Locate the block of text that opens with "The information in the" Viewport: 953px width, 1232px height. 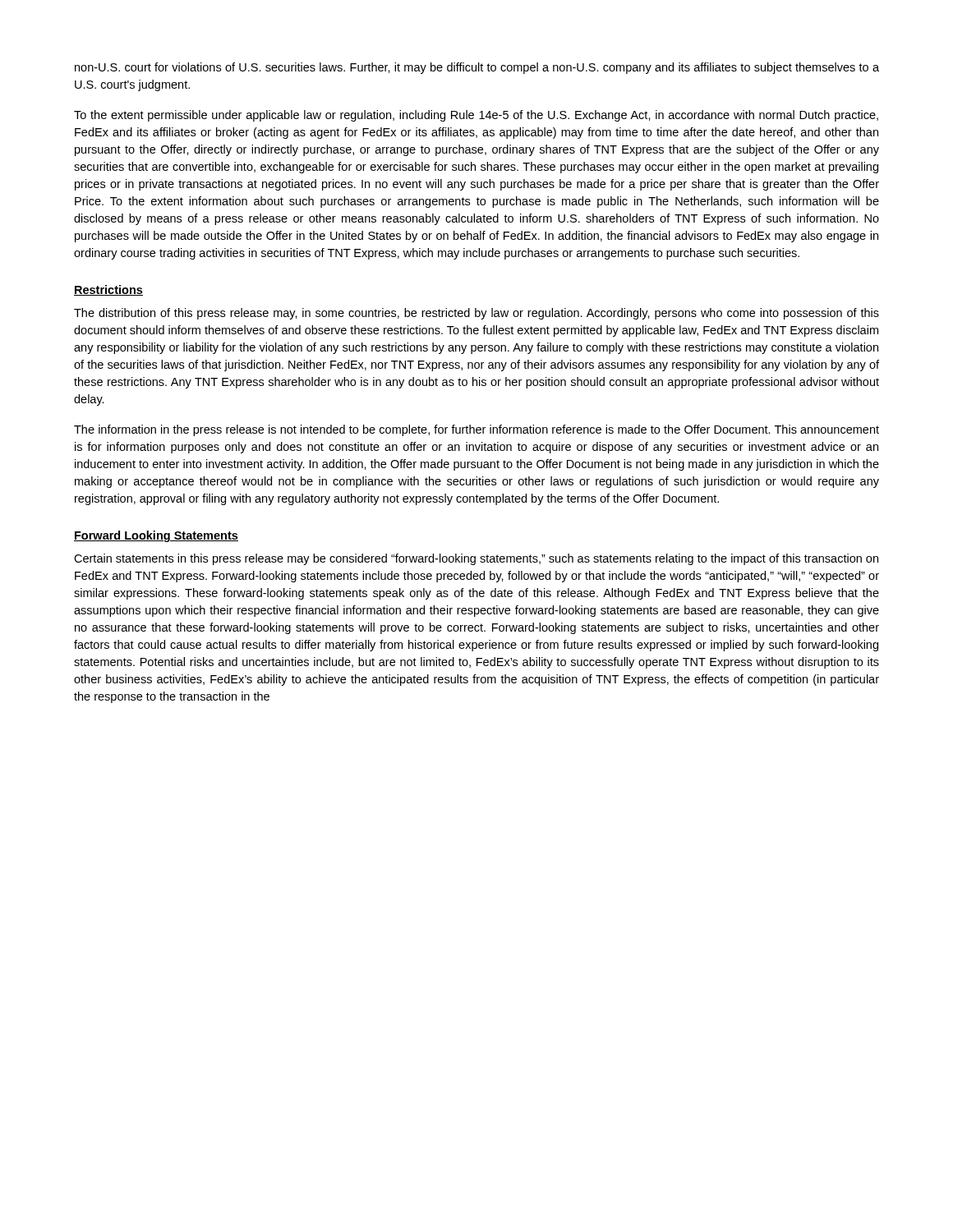click(476, 464)
